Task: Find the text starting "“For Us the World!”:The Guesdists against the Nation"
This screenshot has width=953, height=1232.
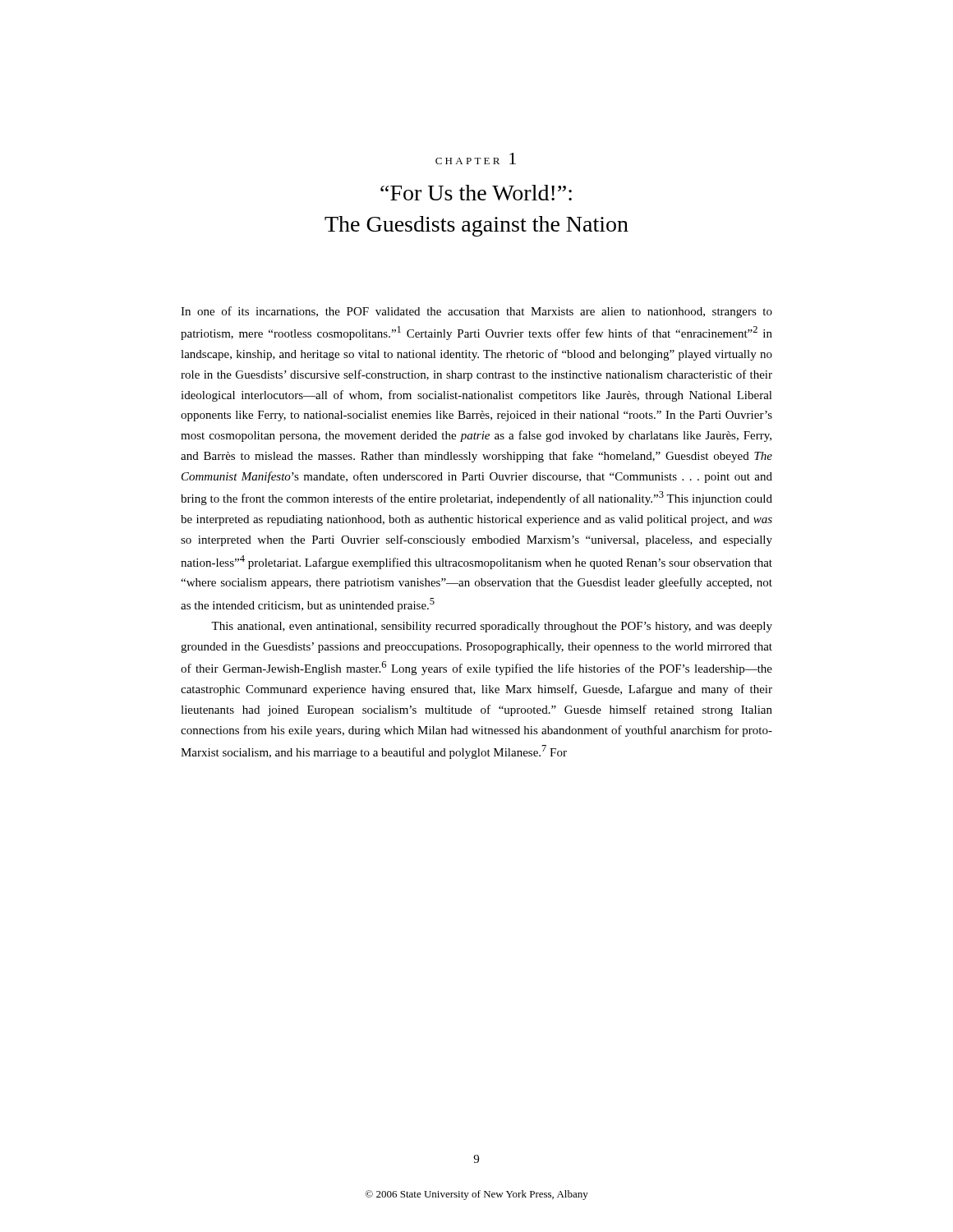Action: pos(476,208)
